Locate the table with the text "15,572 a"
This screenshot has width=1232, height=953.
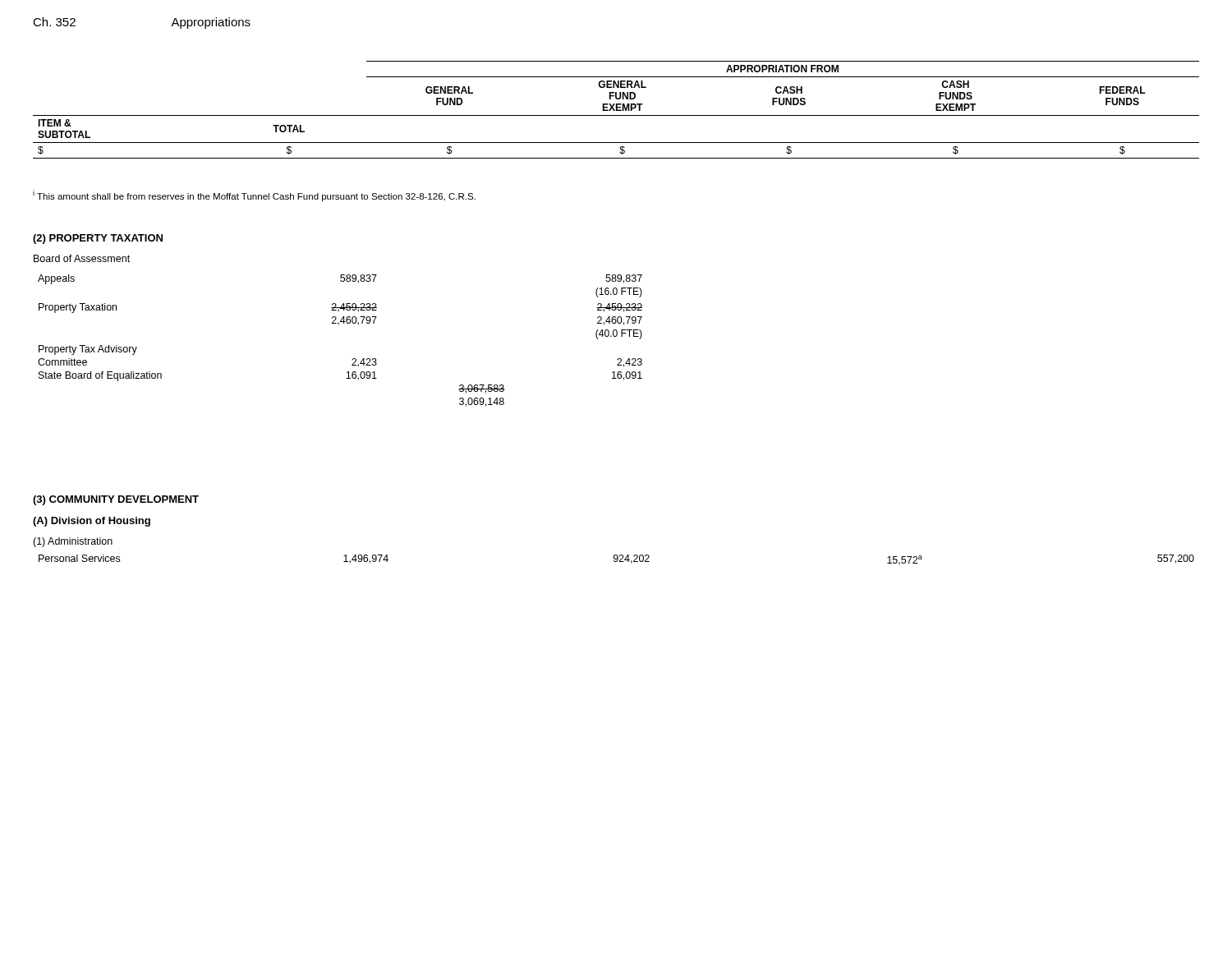tap(616, 558)
